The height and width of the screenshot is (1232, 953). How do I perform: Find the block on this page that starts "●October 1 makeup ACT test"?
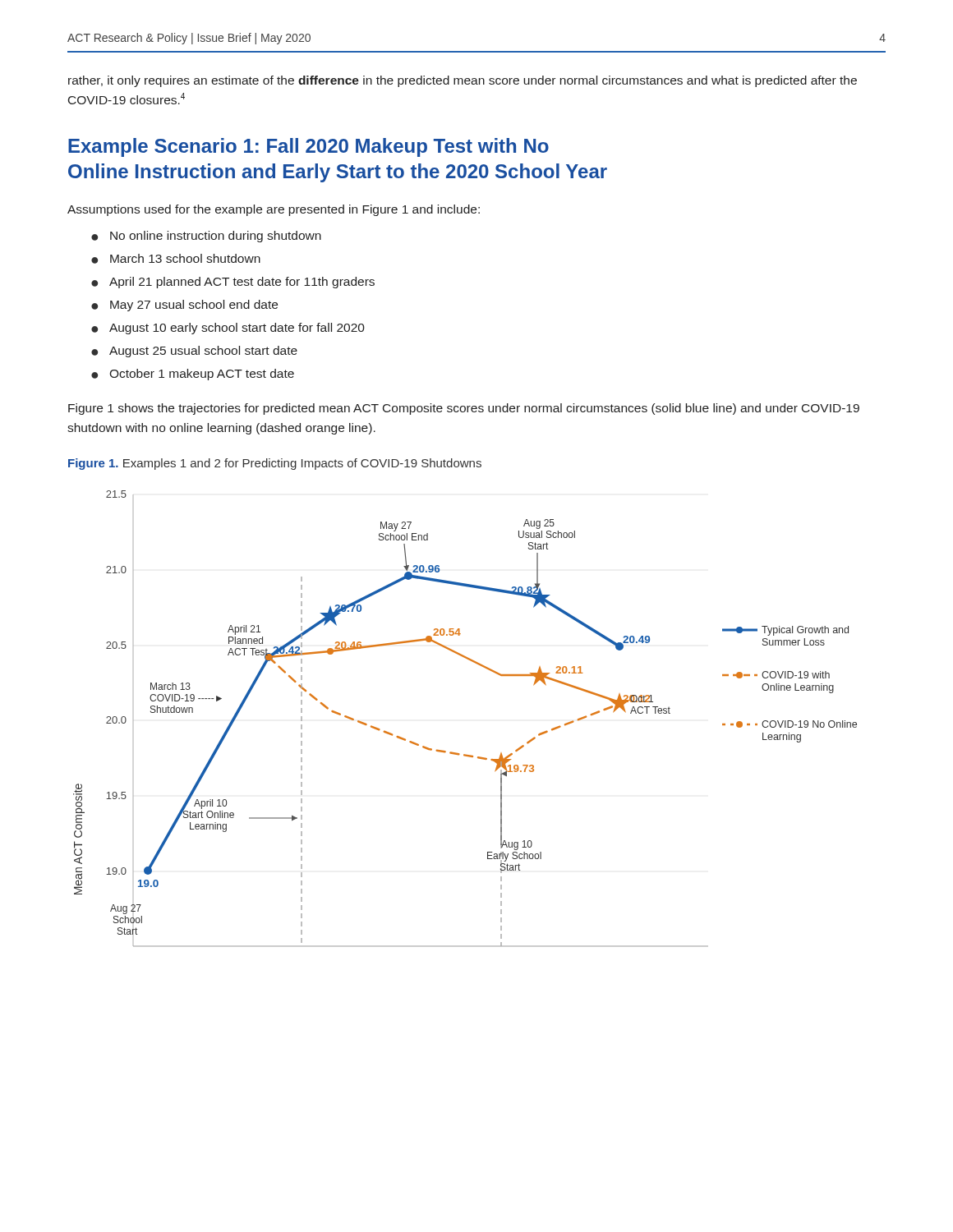coord(192,375)
